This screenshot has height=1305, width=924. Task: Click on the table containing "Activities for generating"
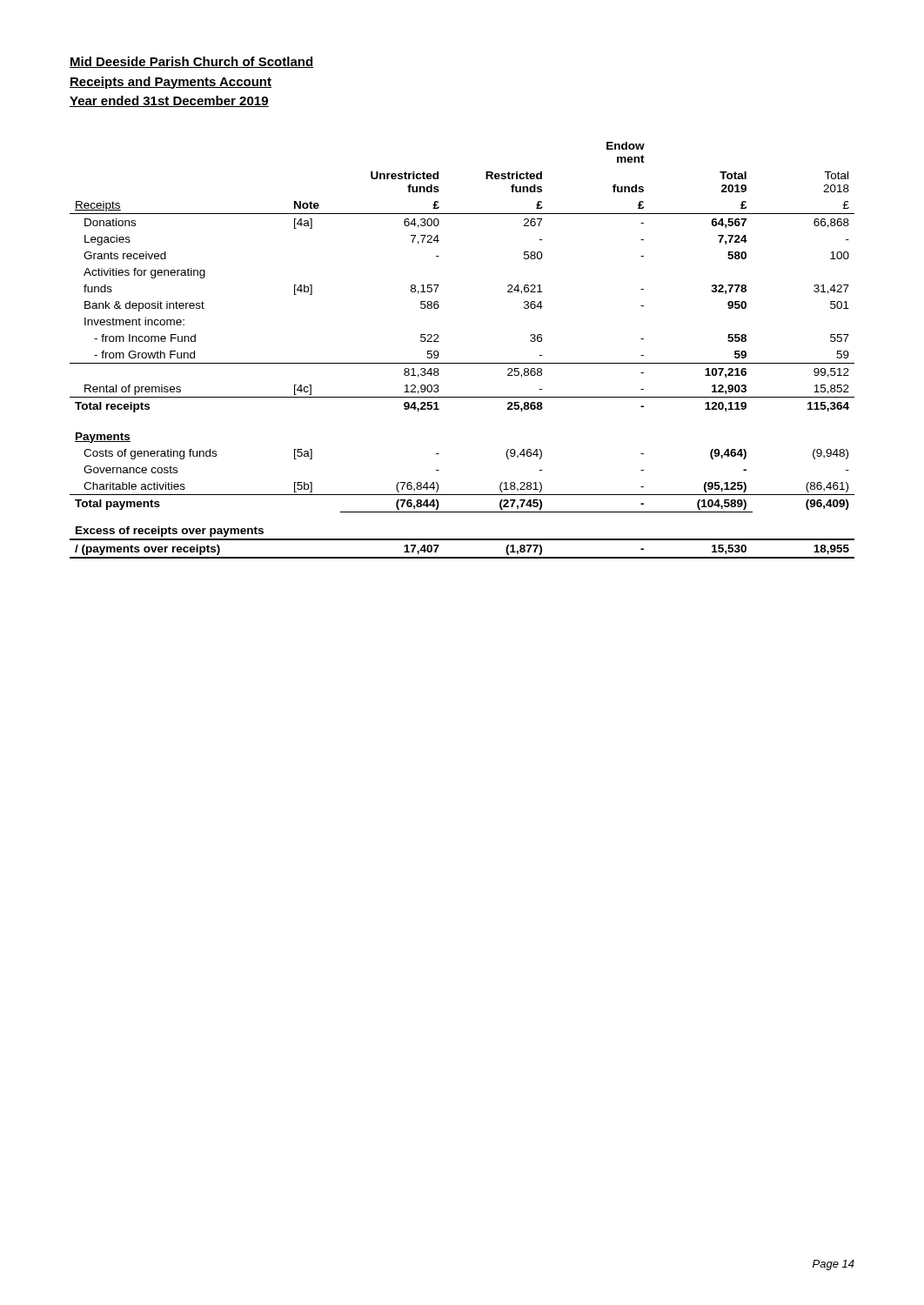[x=462, y=348]
